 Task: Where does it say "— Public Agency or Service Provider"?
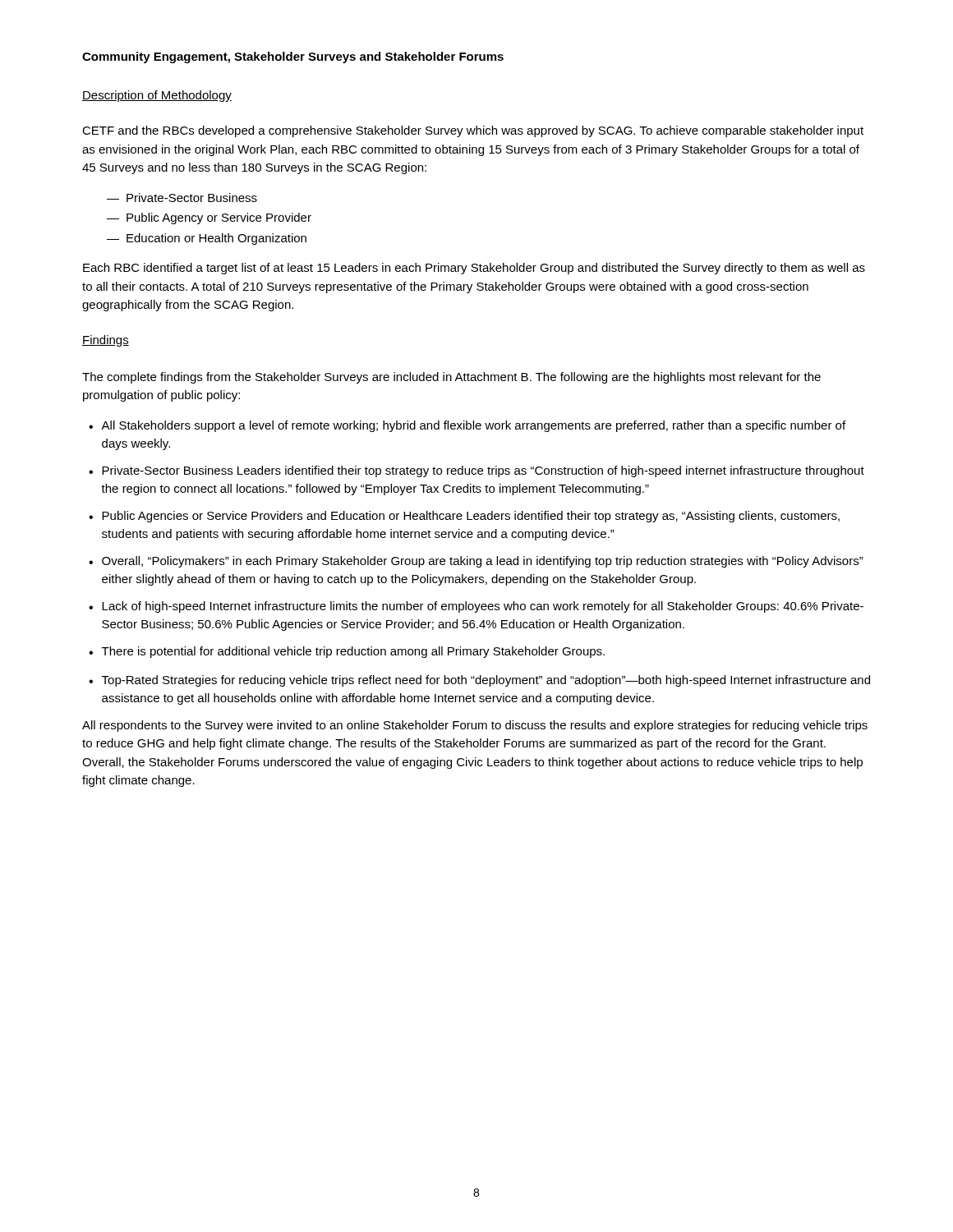click(x=209, y=218)
